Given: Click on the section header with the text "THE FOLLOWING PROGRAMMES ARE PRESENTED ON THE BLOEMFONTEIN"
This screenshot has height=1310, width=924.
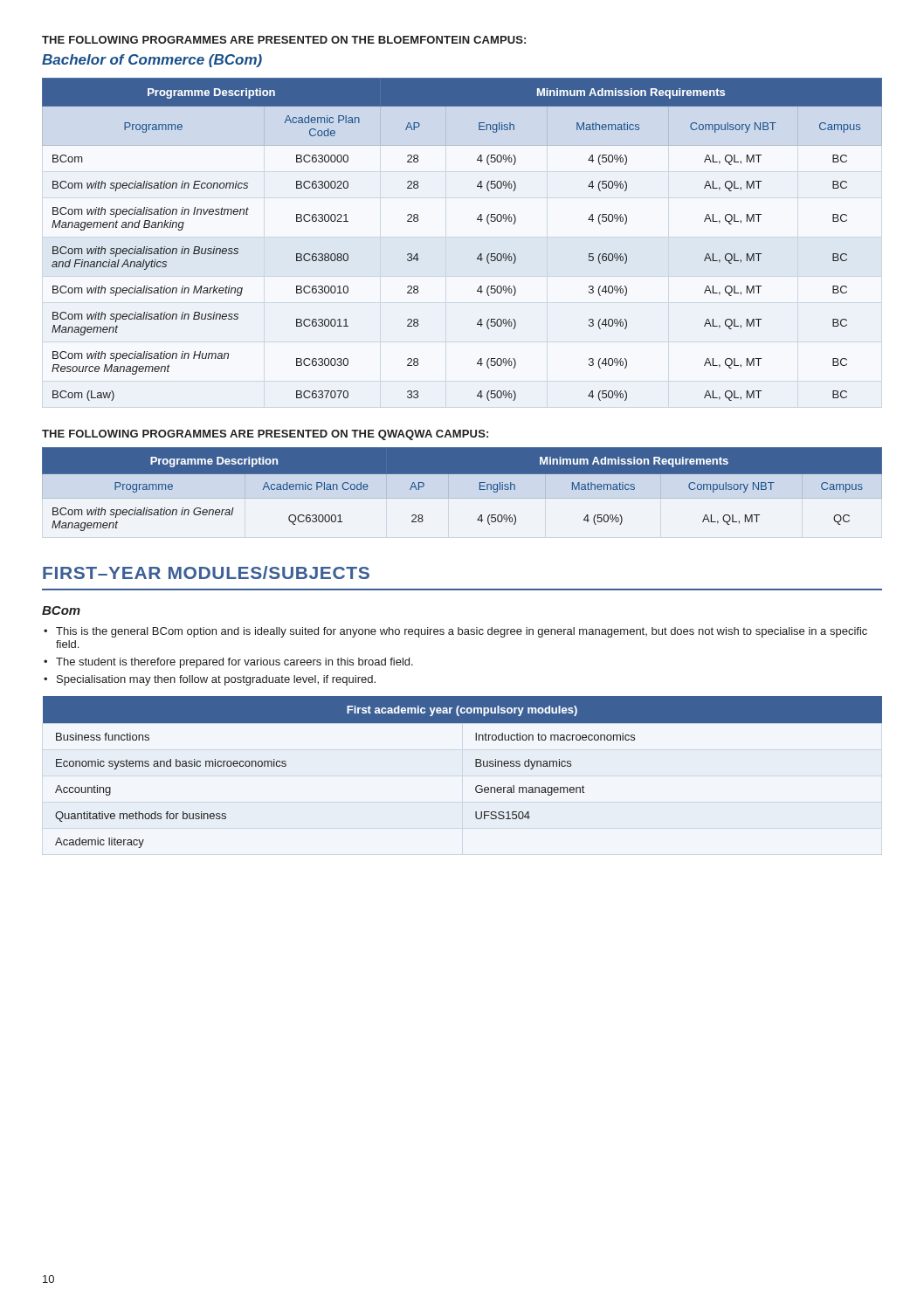Looking at the screenshot, I should (285, 40).
